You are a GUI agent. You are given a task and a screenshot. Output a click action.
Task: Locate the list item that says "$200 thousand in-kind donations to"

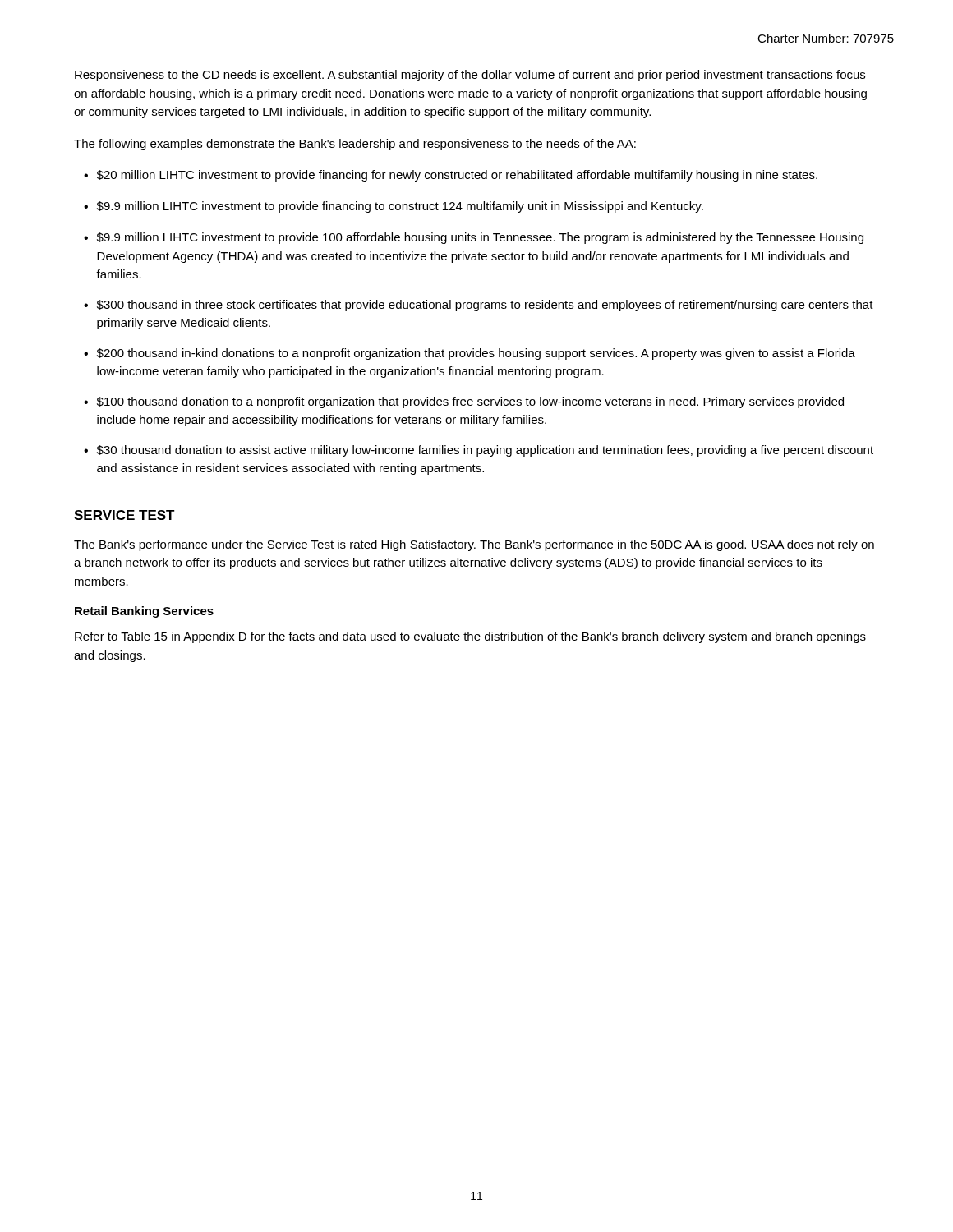tap(488, 362)
